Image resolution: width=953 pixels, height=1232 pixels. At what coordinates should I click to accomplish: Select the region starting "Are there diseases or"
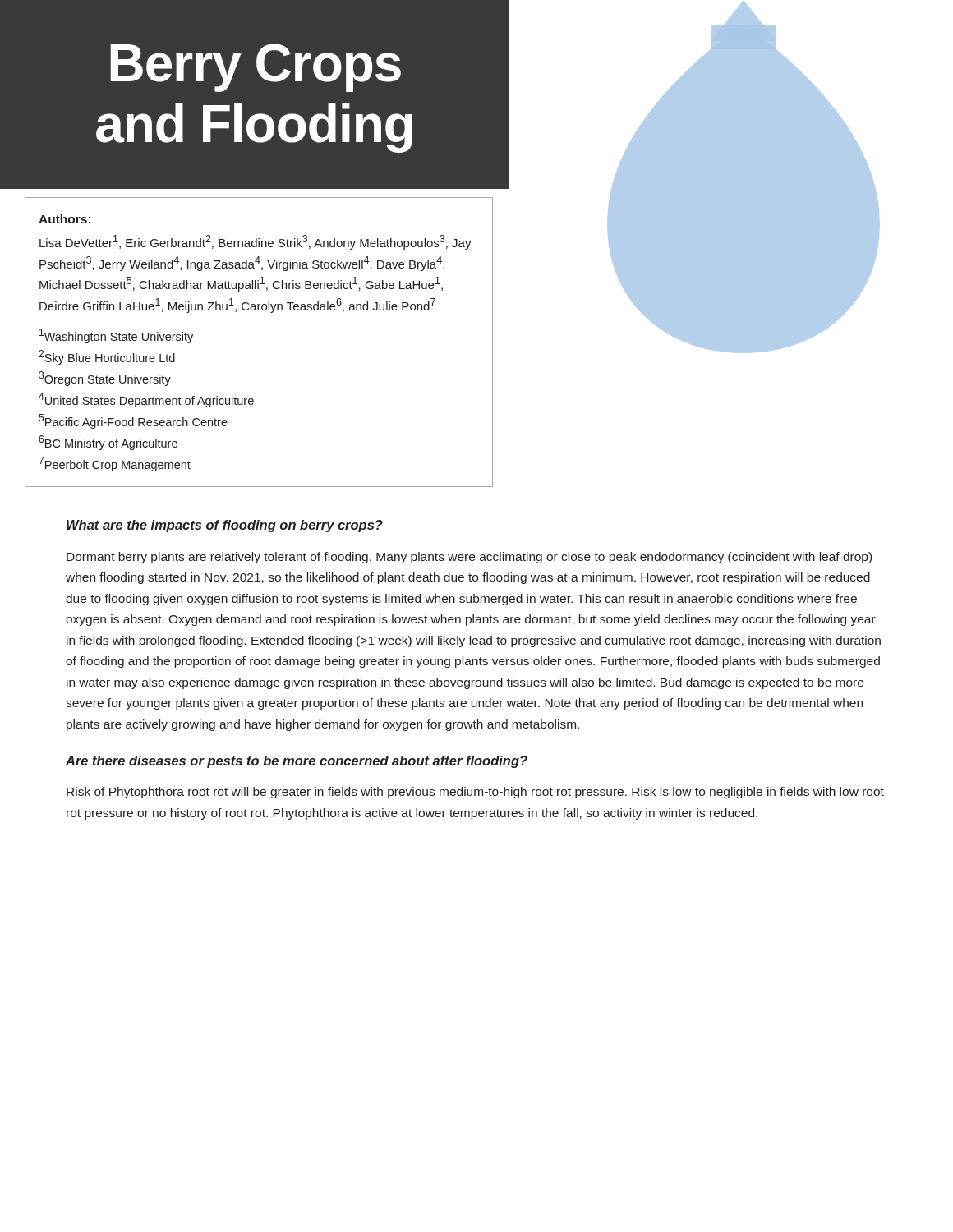(x=476, y=761)
